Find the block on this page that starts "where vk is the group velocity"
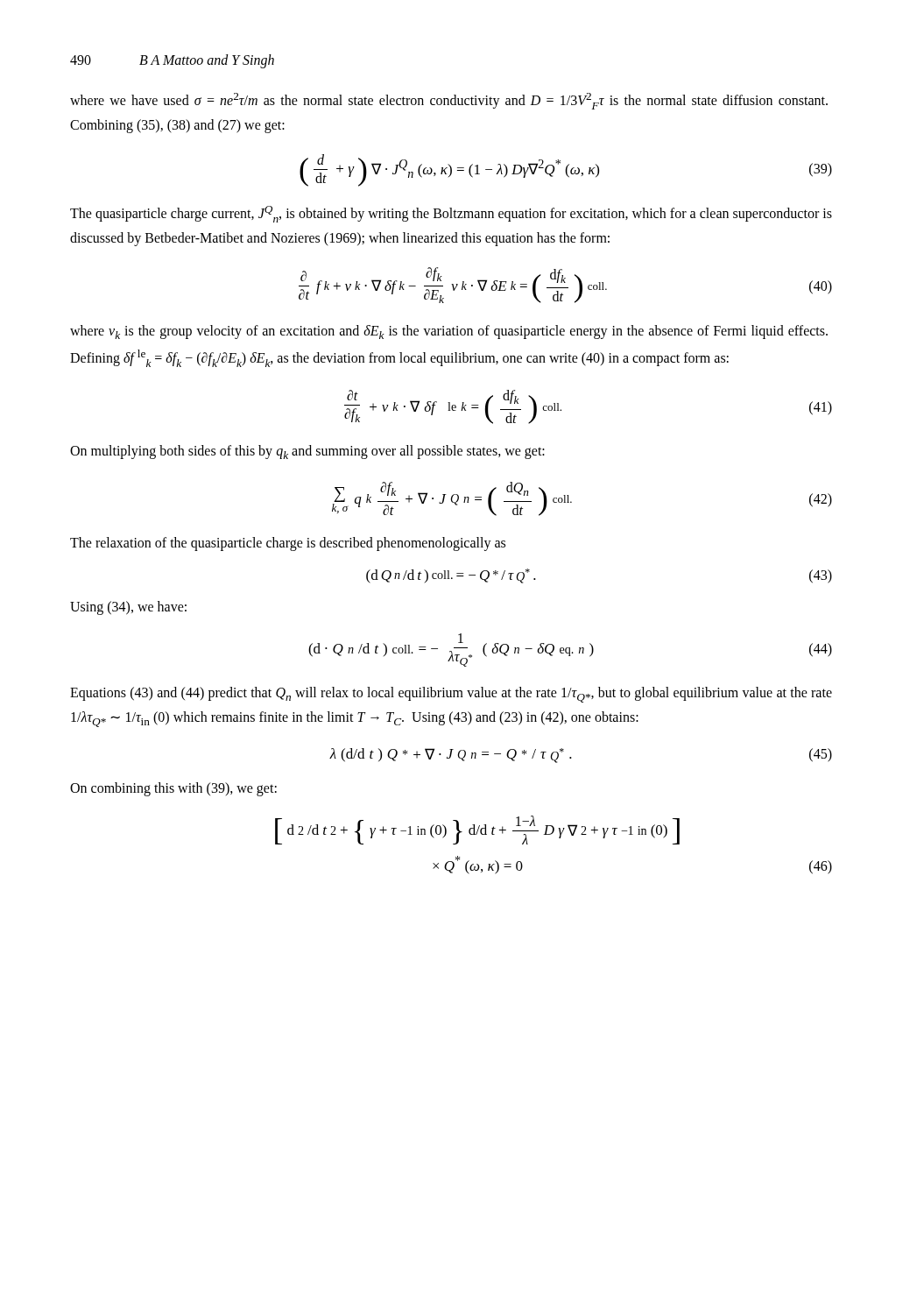 [x=451, y=346]
